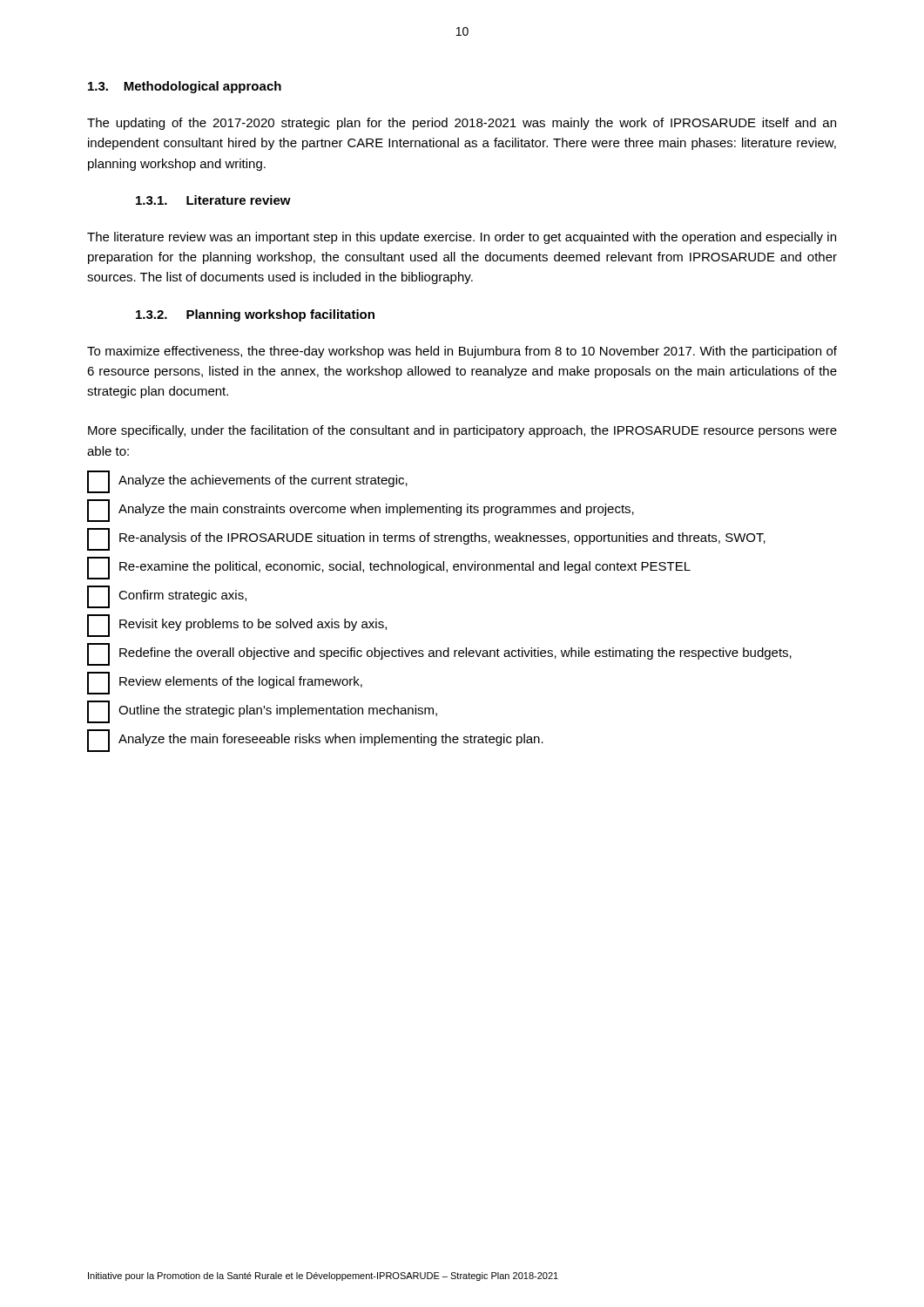Click on the list item that reads "Re-analysis of the IPROSARUDE situation in terms"
The height and width of the screenshot is (1307, 924).
(x=462, y=539)
